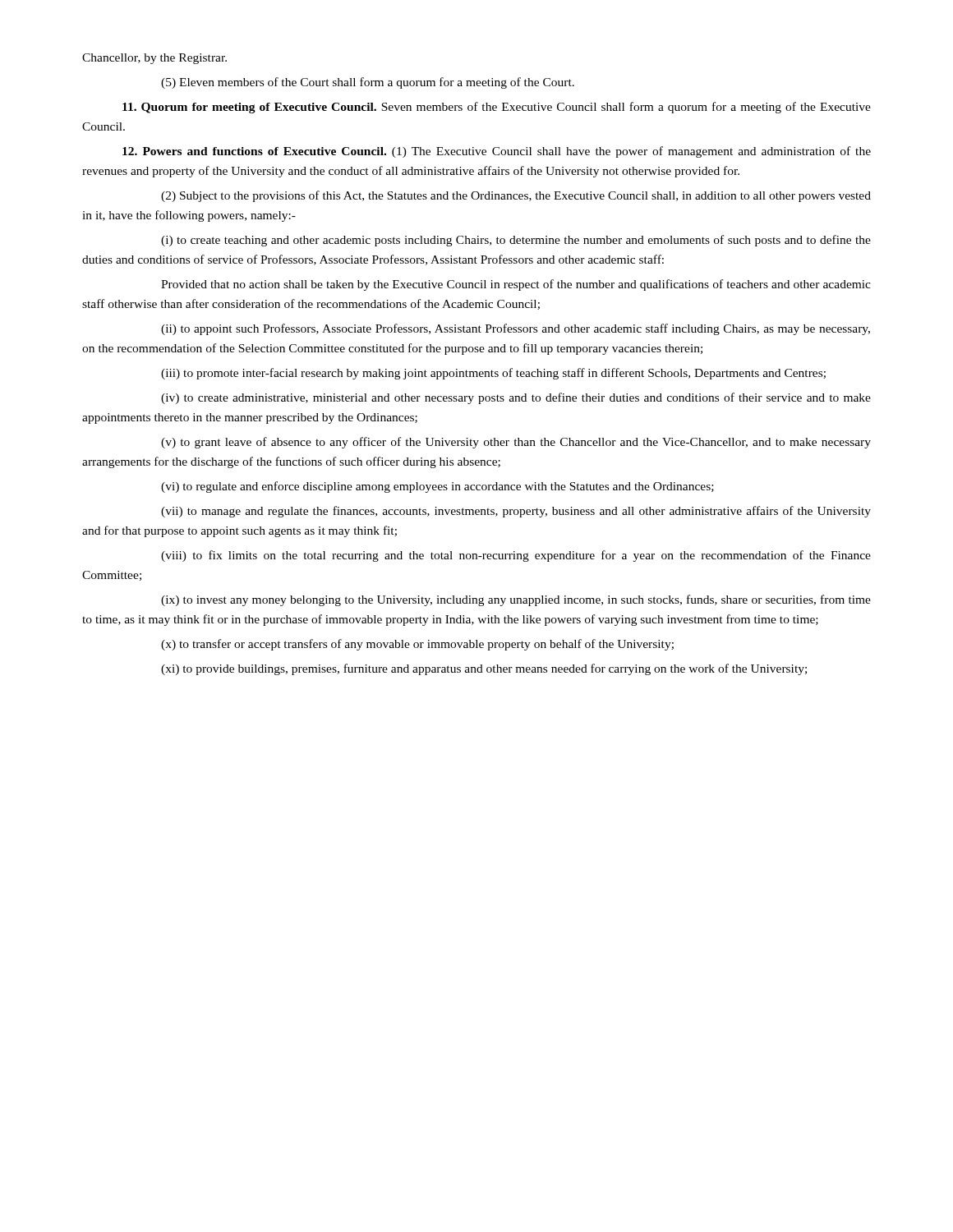
Task: Select the passage starting "Provided that no action shall be"
Action: pos(476,294)
